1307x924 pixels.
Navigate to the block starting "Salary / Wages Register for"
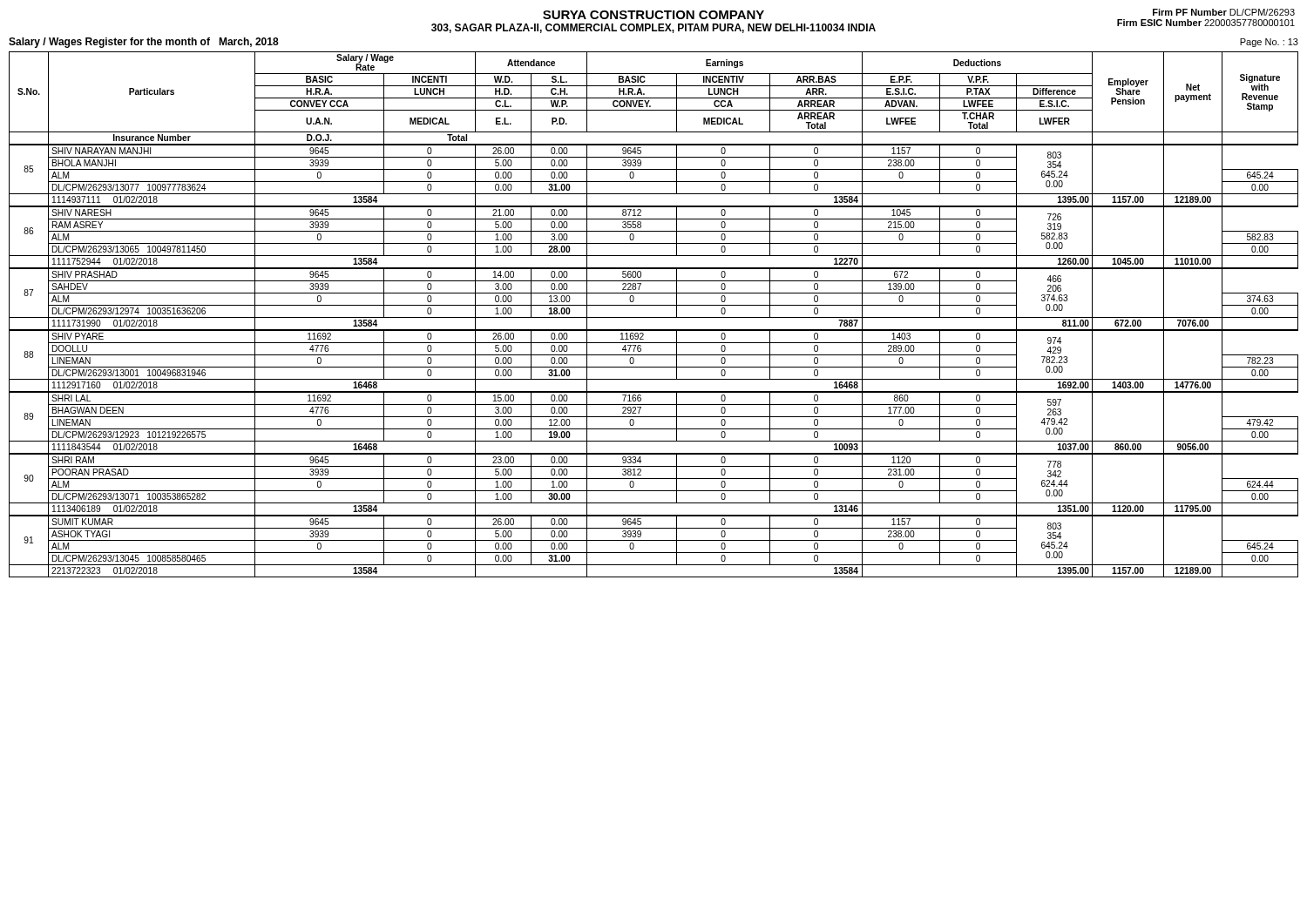point(144,42)
